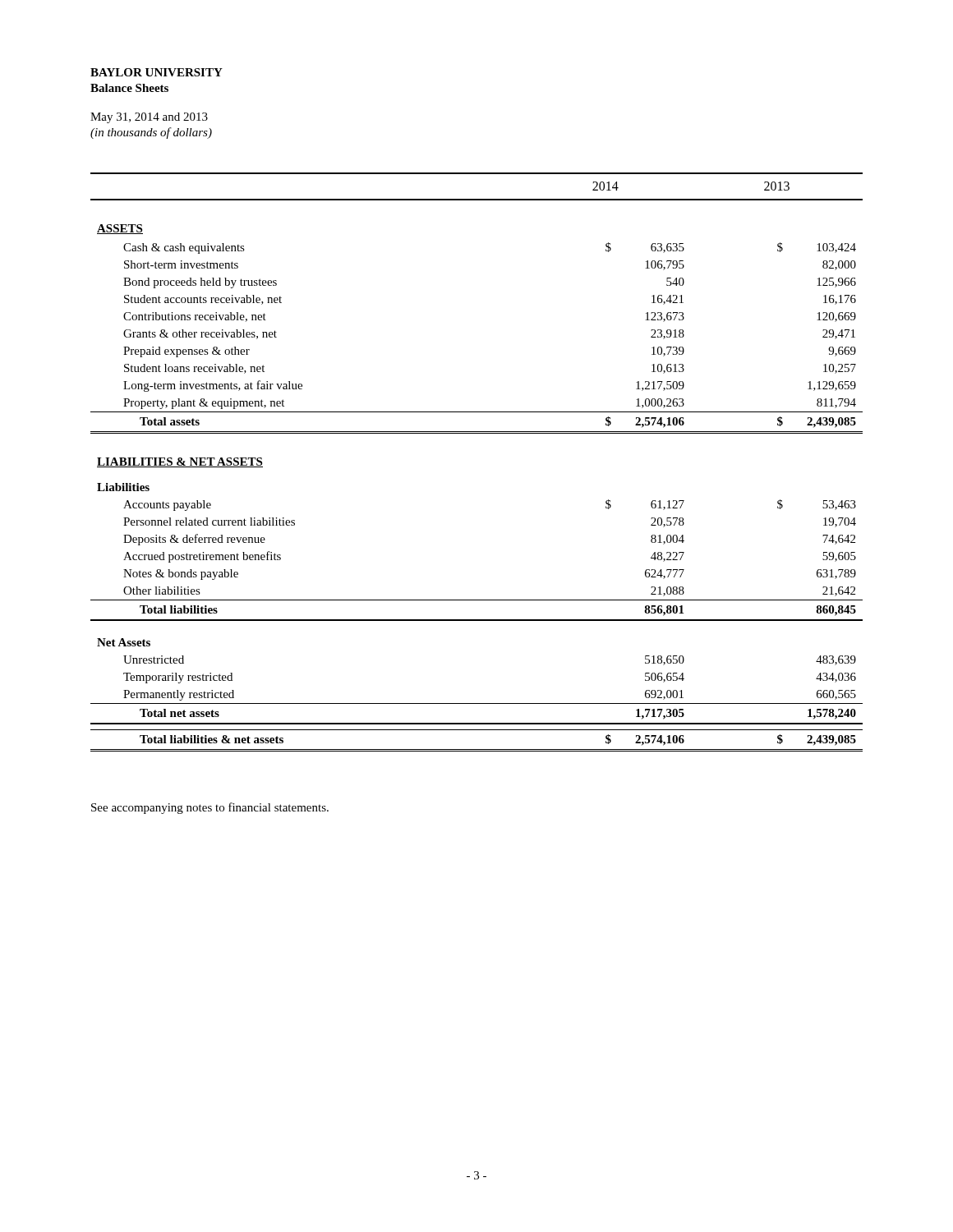Select the table that reads "$ 63,635"
This screenshot has height=1232, width=953.
tap(476, 462)
